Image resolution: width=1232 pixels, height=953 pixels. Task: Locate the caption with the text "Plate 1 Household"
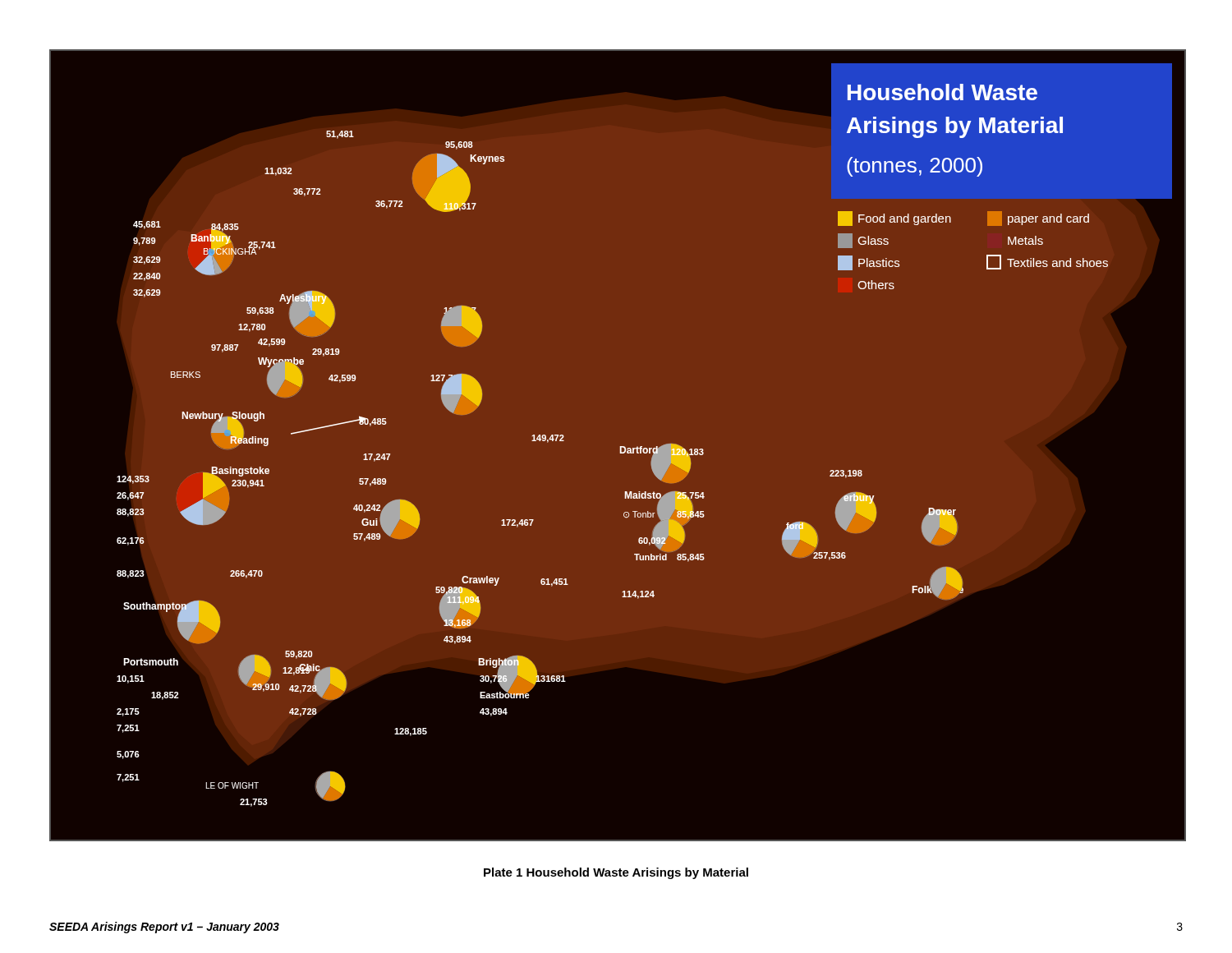(616, 872)
